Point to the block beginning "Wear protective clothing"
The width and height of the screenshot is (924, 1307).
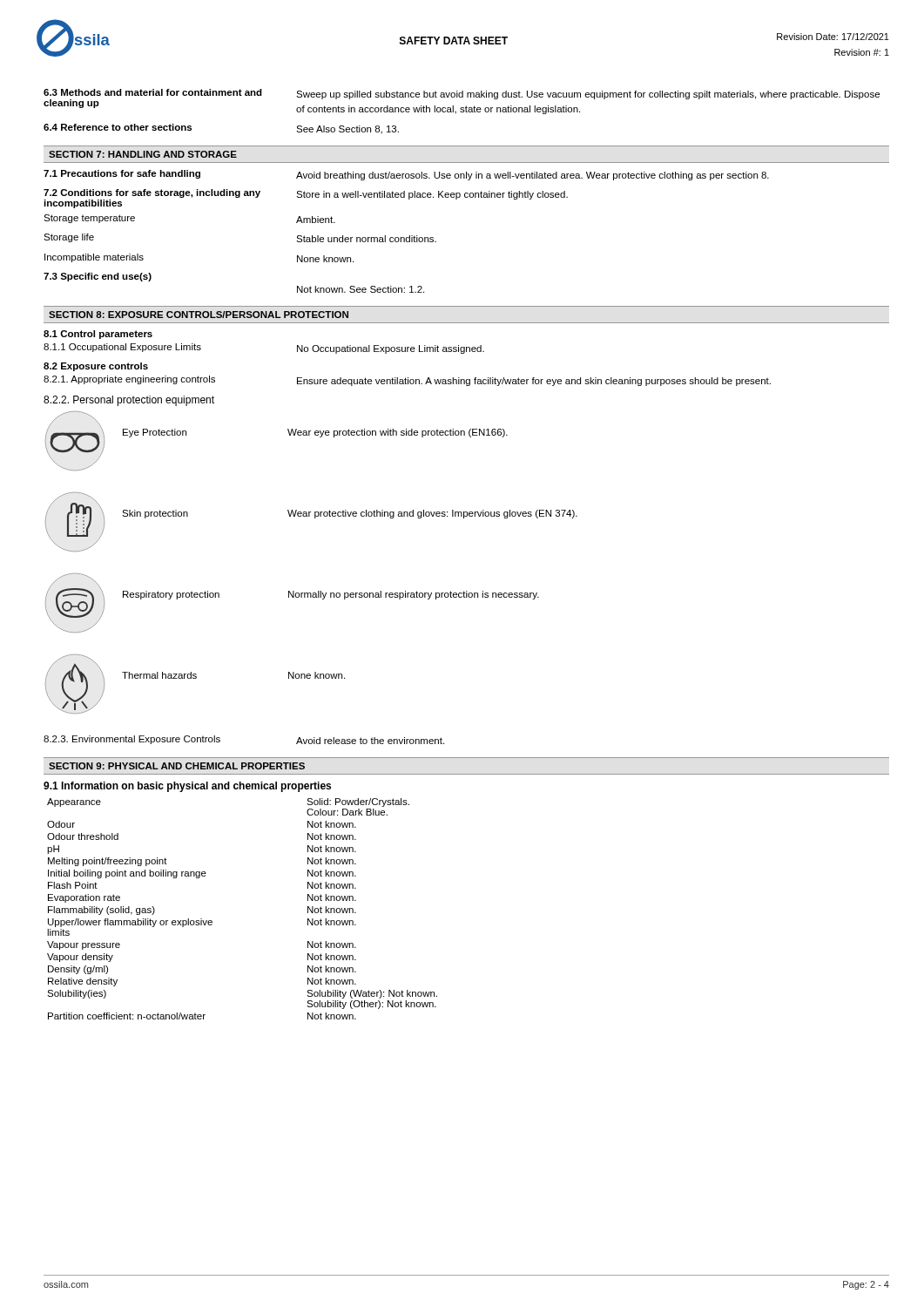433,513
